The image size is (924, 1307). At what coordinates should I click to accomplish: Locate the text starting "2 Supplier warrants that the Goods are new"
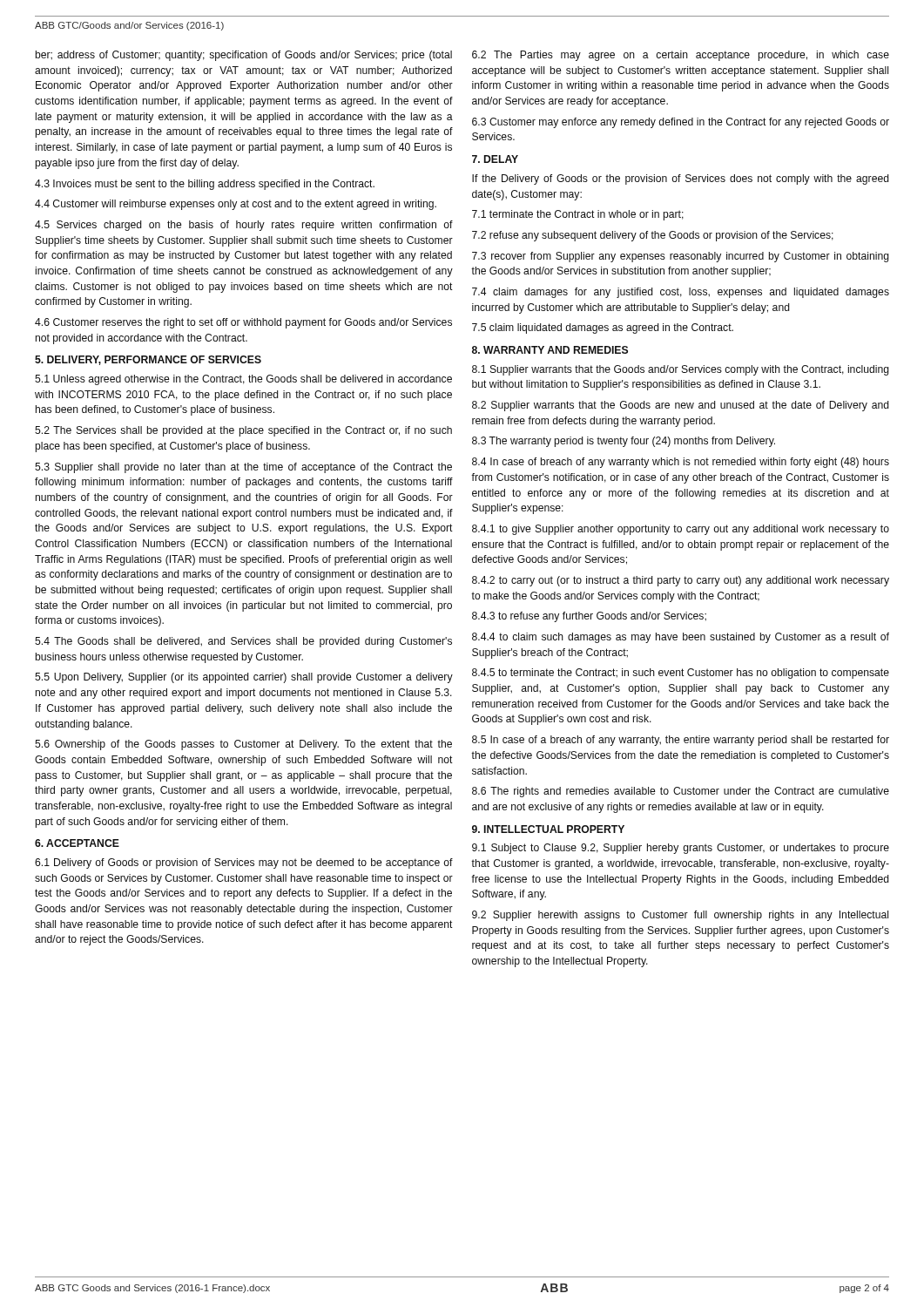[680, 414]
